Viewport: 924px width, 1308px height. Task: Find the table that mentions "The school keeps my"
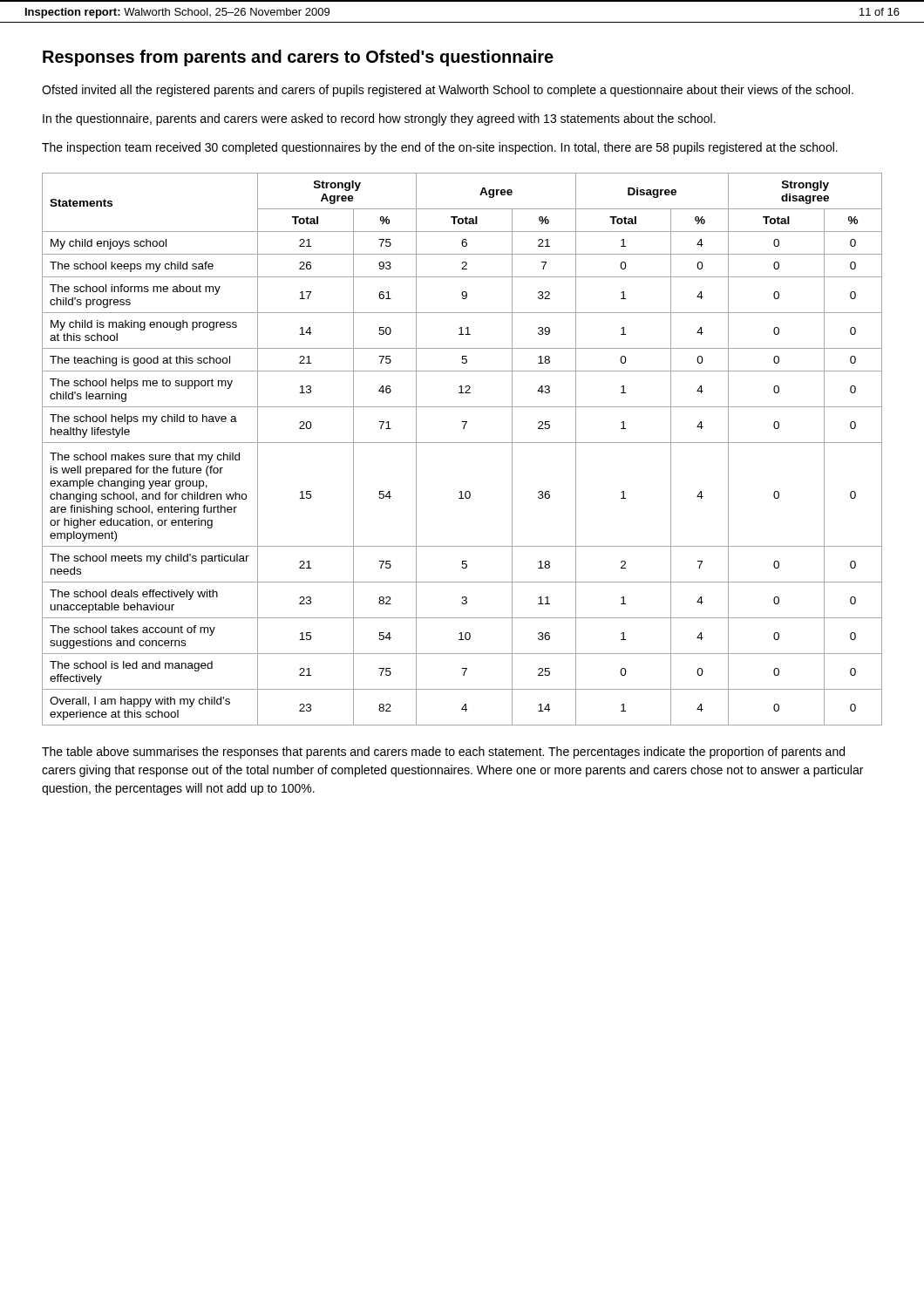[462, 449]
